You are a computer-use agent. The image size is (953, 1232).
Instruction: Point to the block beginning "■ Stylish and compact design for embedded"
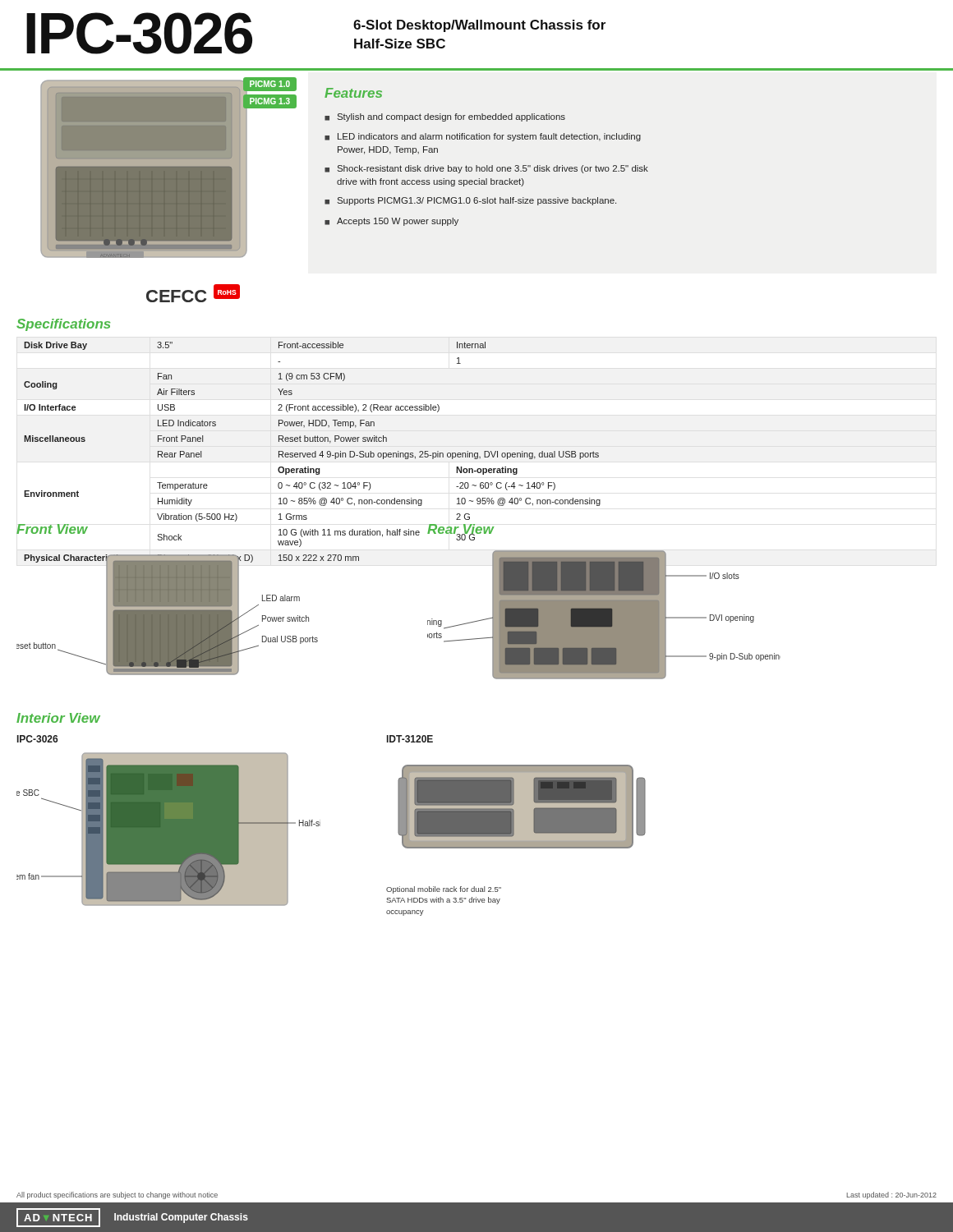pos(445,117)
